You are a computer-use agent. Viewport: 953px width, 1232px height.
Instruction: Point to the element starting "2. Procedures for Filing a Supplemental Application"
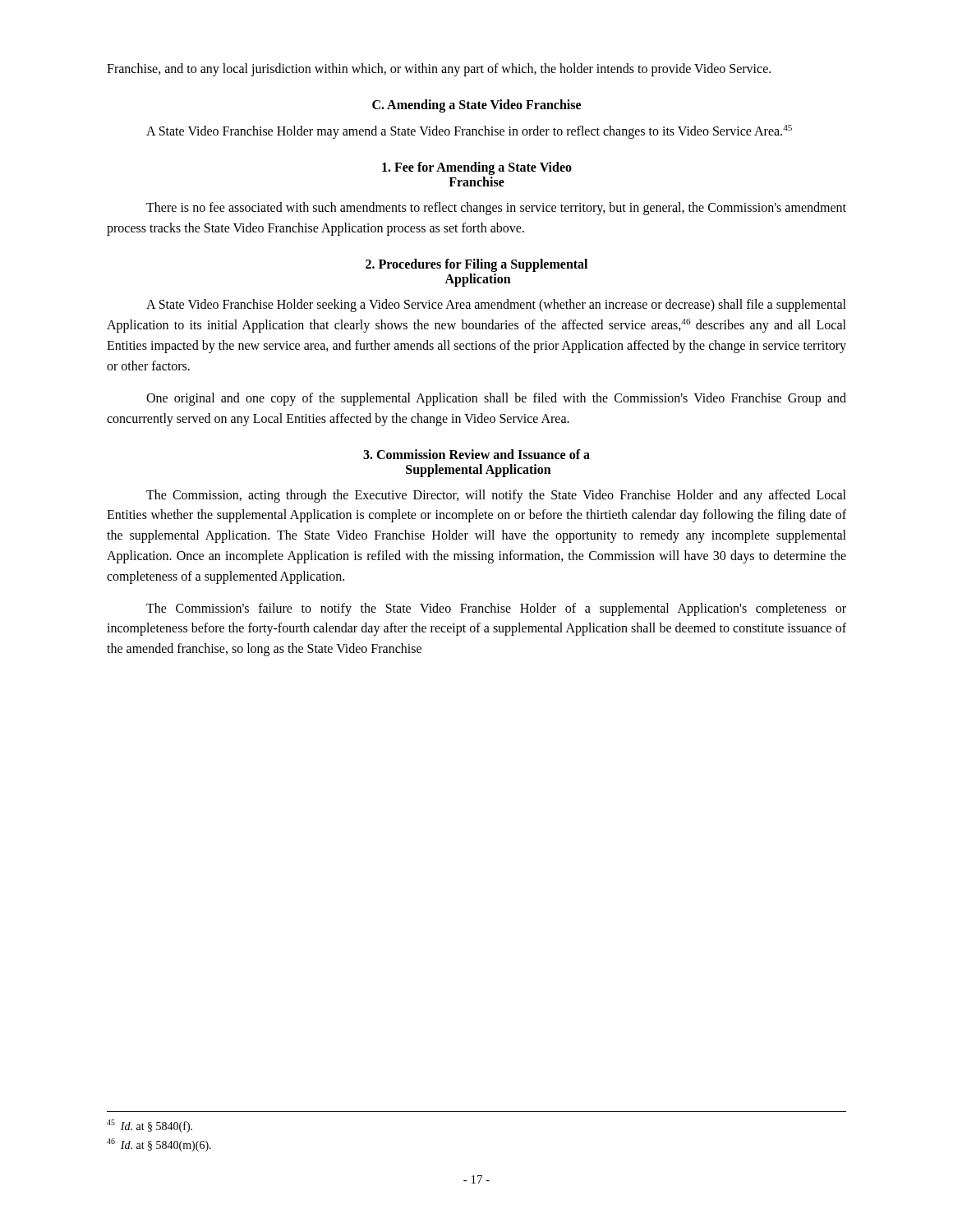click(x=476, y=271)
